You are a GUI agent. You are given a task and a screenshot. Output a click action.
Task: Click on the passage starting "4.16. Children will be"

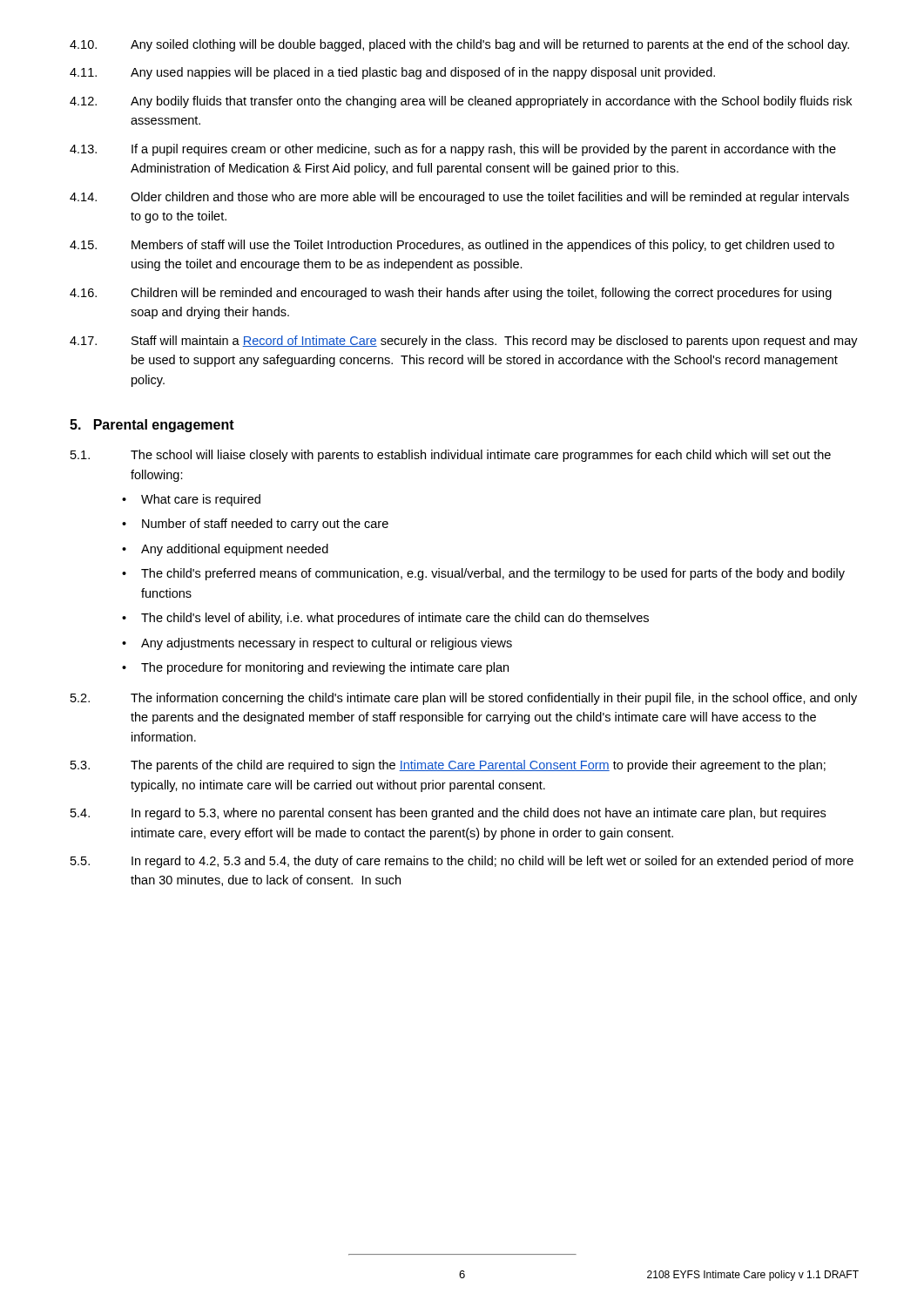click(464, 303)
